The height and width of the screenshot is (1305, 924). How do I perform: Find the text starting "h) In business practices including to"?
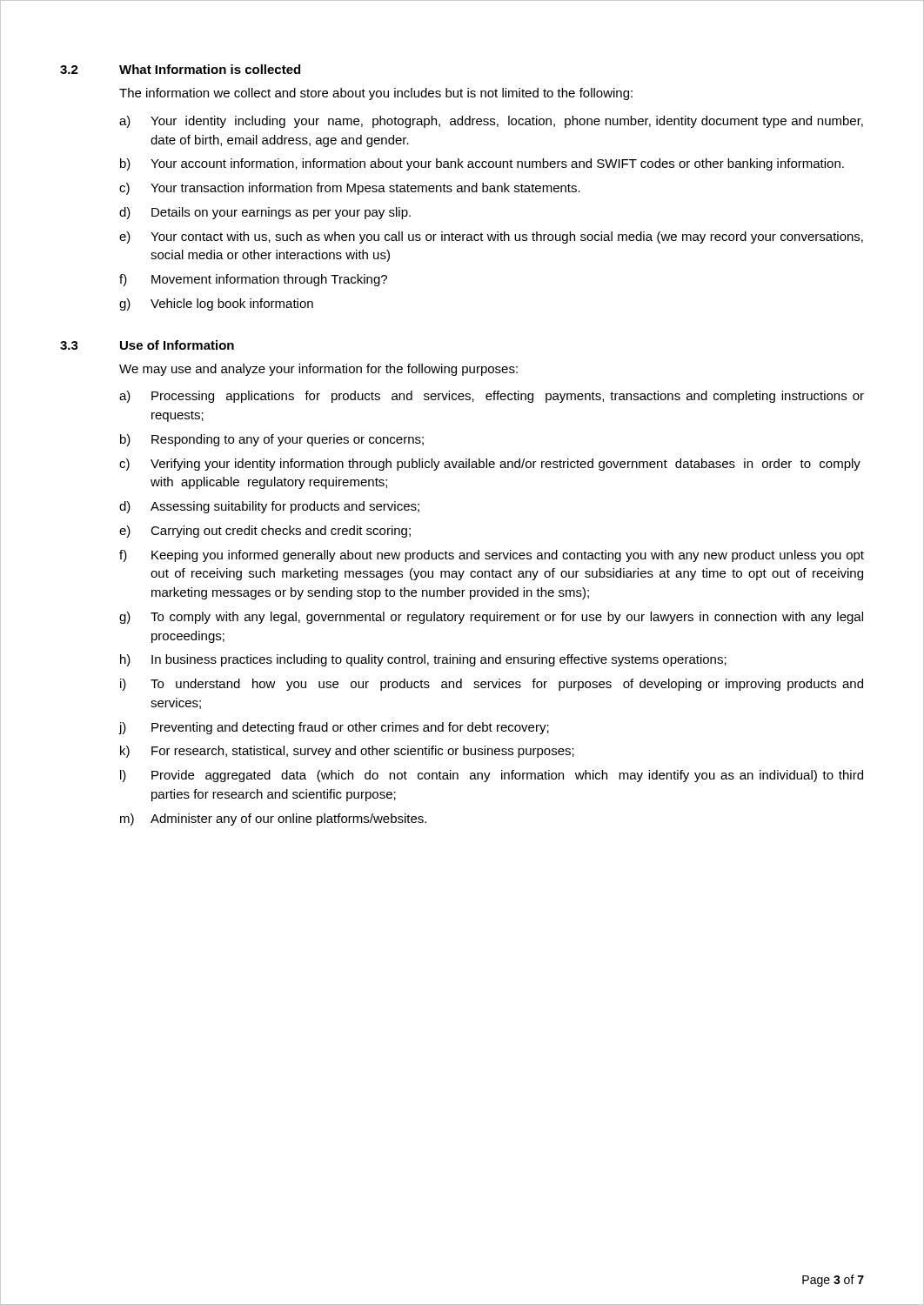(x=492, y=660)
